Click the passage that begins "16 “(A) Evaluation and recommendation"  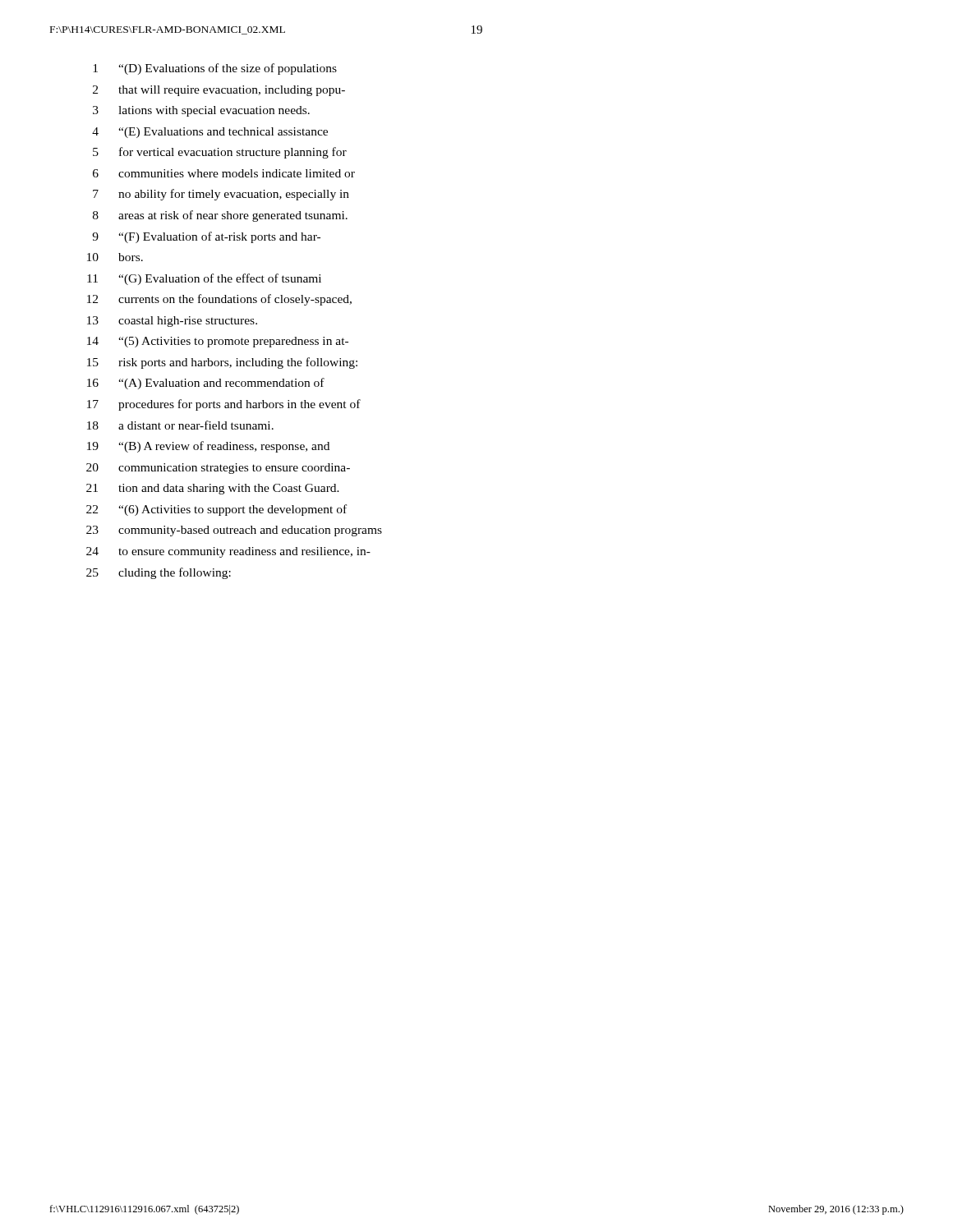pos(206,384)
